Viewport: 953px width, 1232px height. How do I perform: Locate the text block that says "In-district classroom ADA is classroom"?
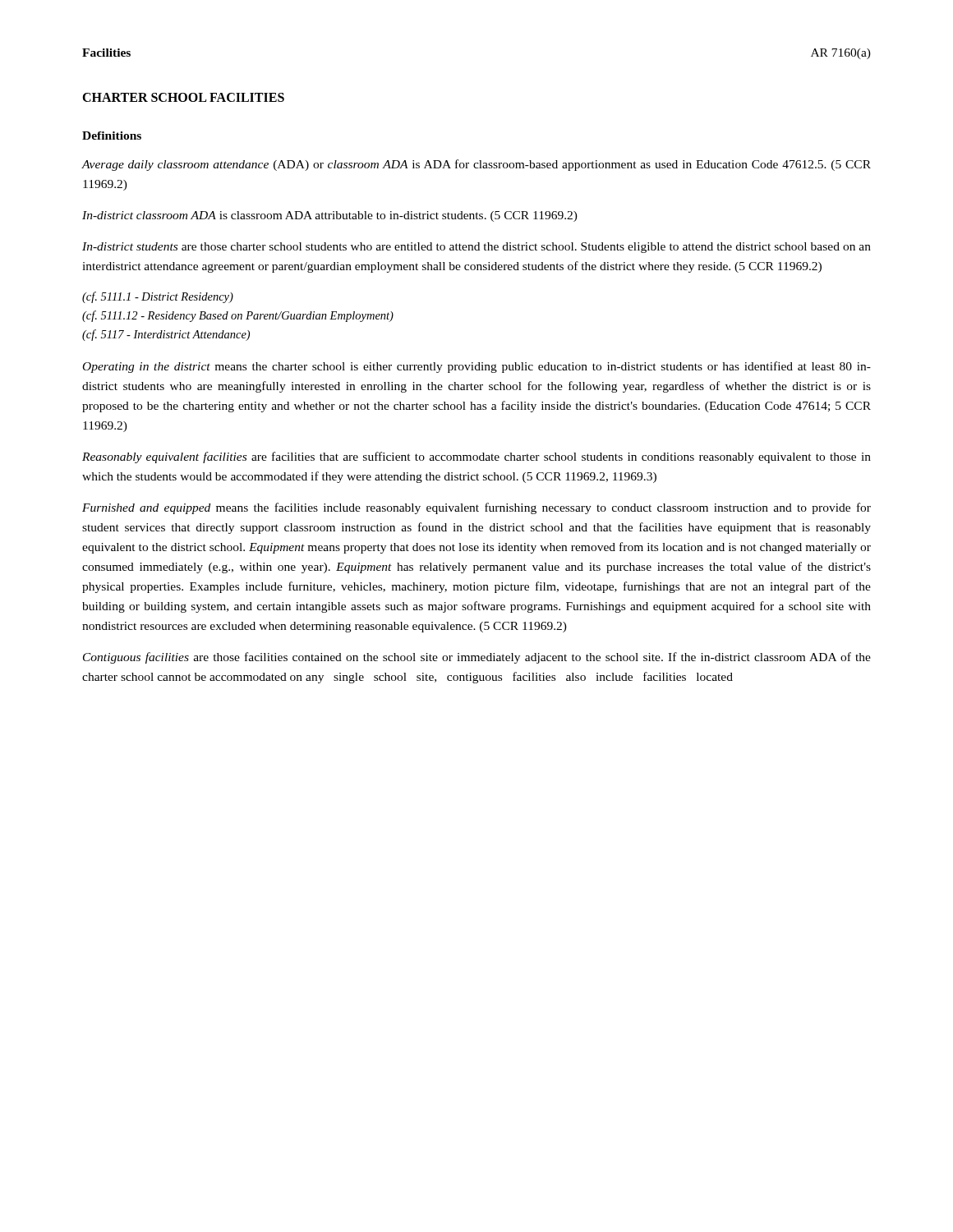[x=330, y=215]
